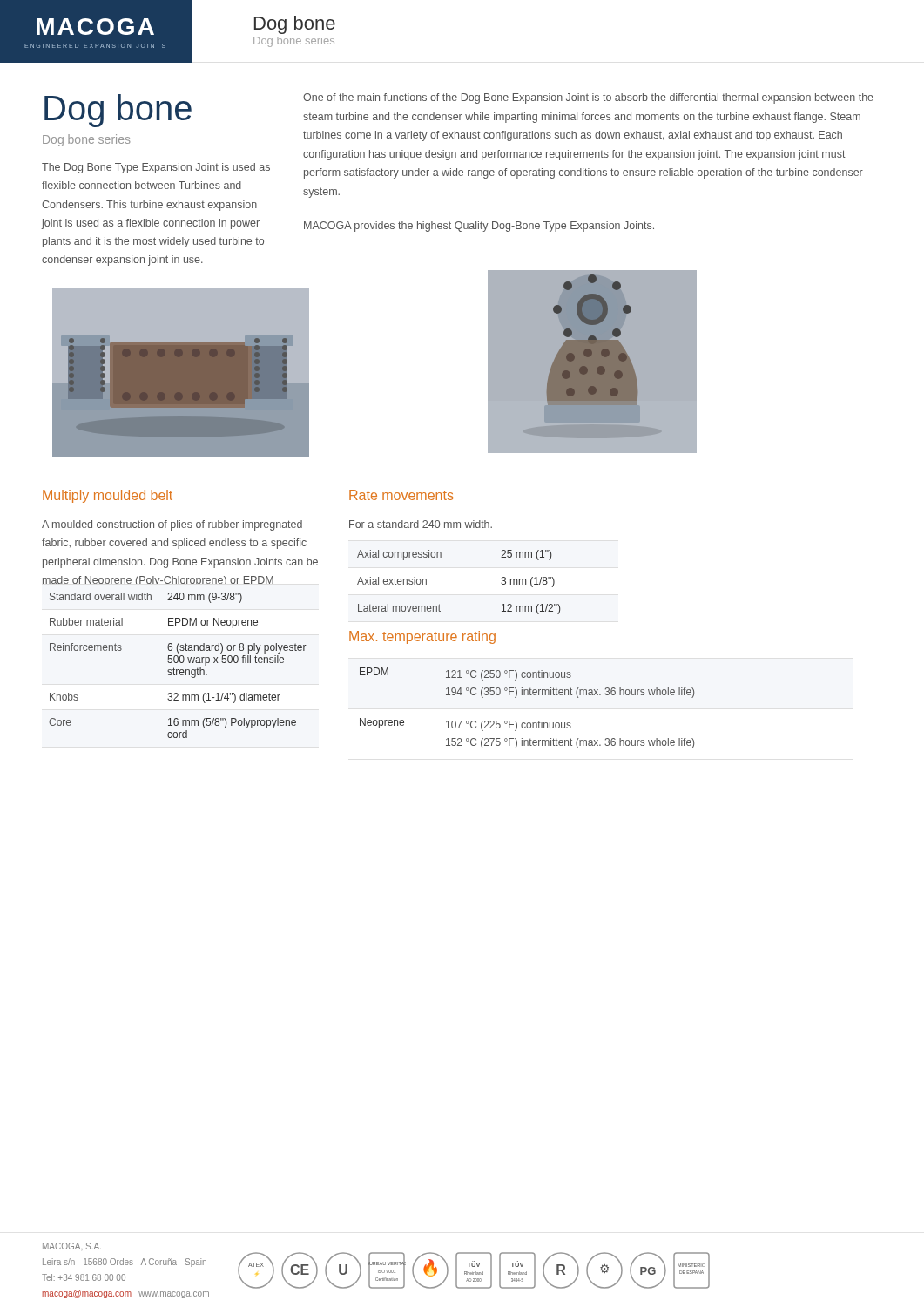Point to the block starting "For a standard"
924x1307 pixels.
[496, 525]
